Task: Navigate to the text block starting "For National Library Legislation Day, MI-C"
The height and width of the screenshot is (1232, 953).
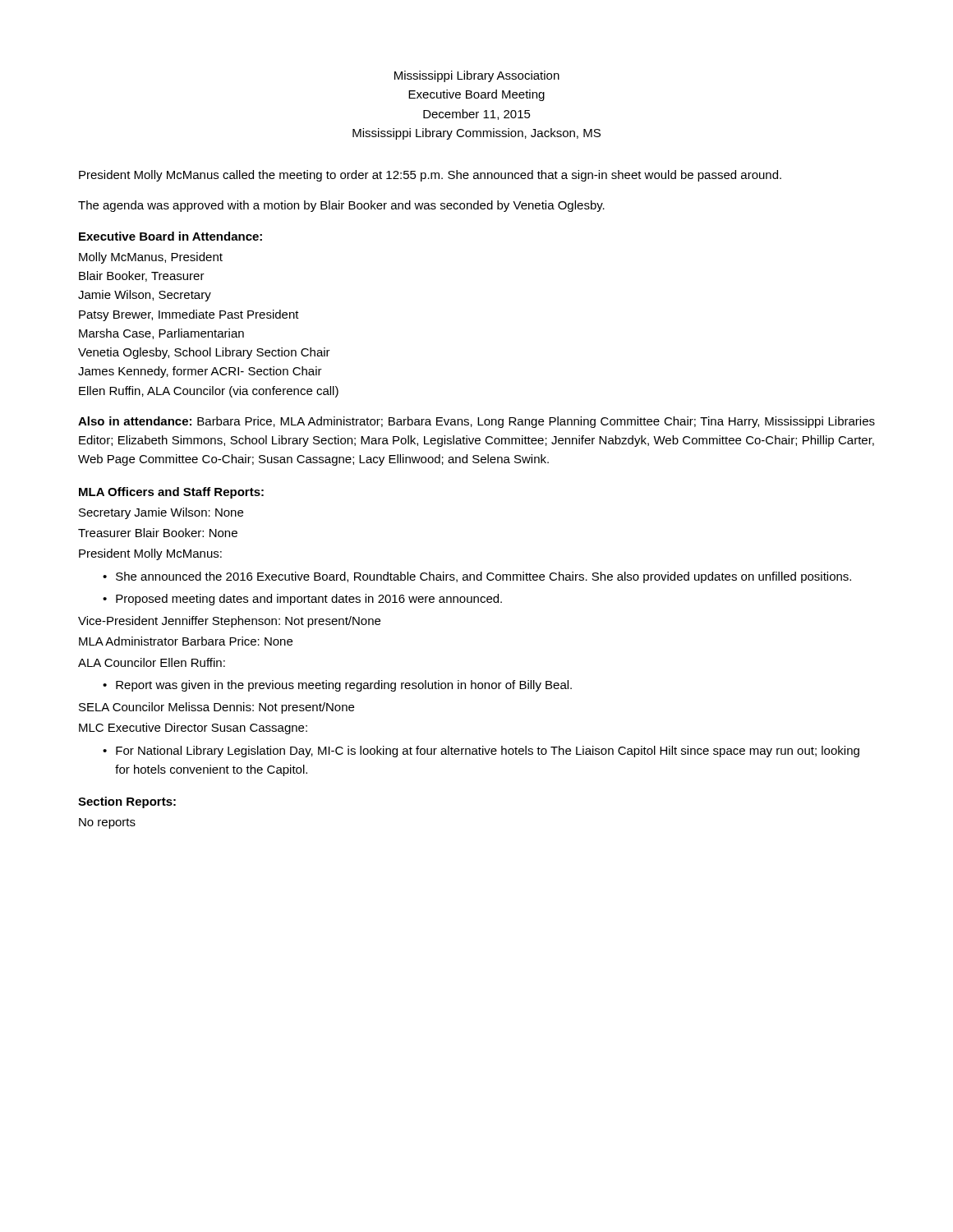Action: tap(495, 760)
